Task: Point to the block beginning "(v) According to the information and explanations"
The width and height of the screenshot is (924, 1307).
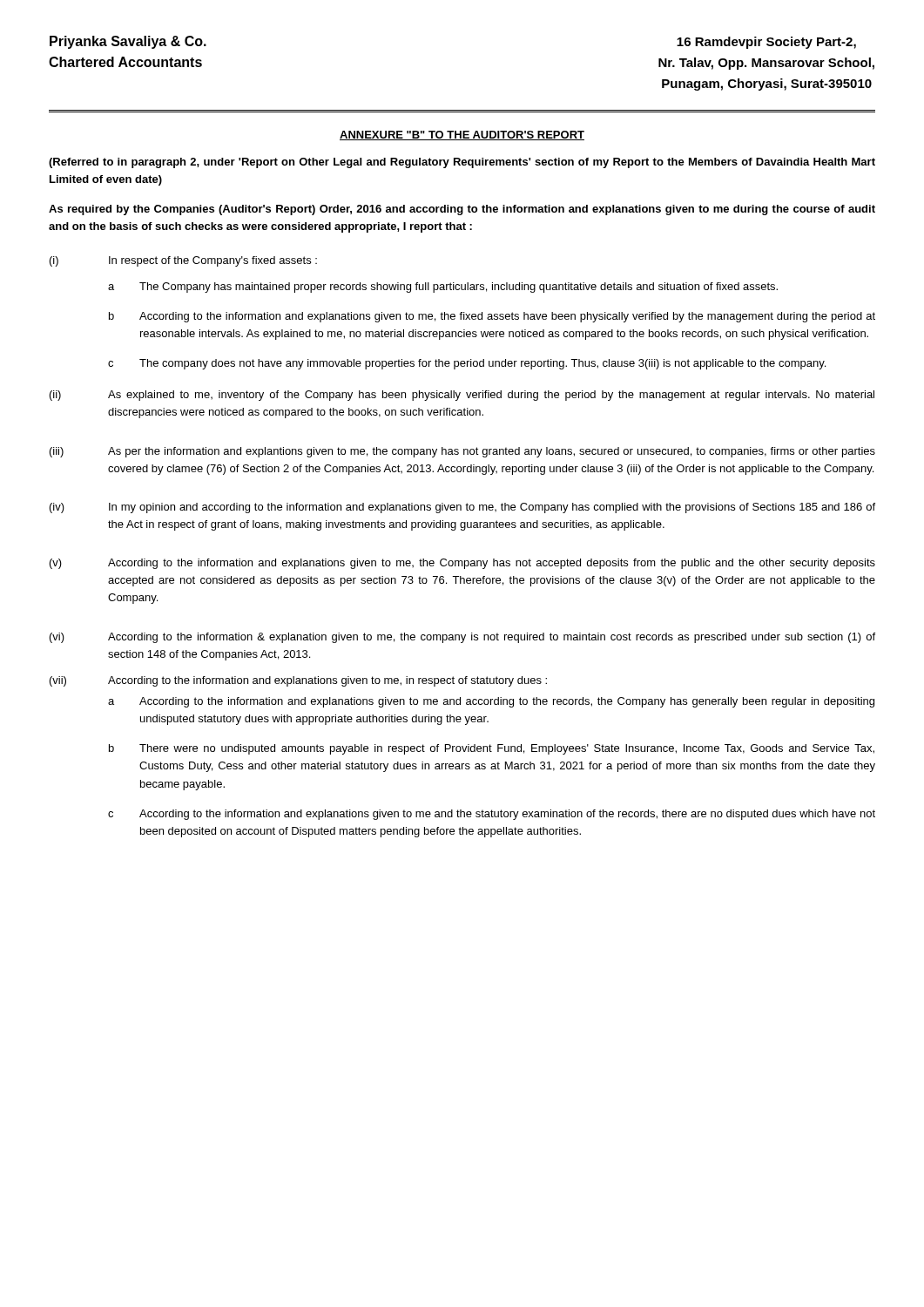Action: click(x=462, y=581)
